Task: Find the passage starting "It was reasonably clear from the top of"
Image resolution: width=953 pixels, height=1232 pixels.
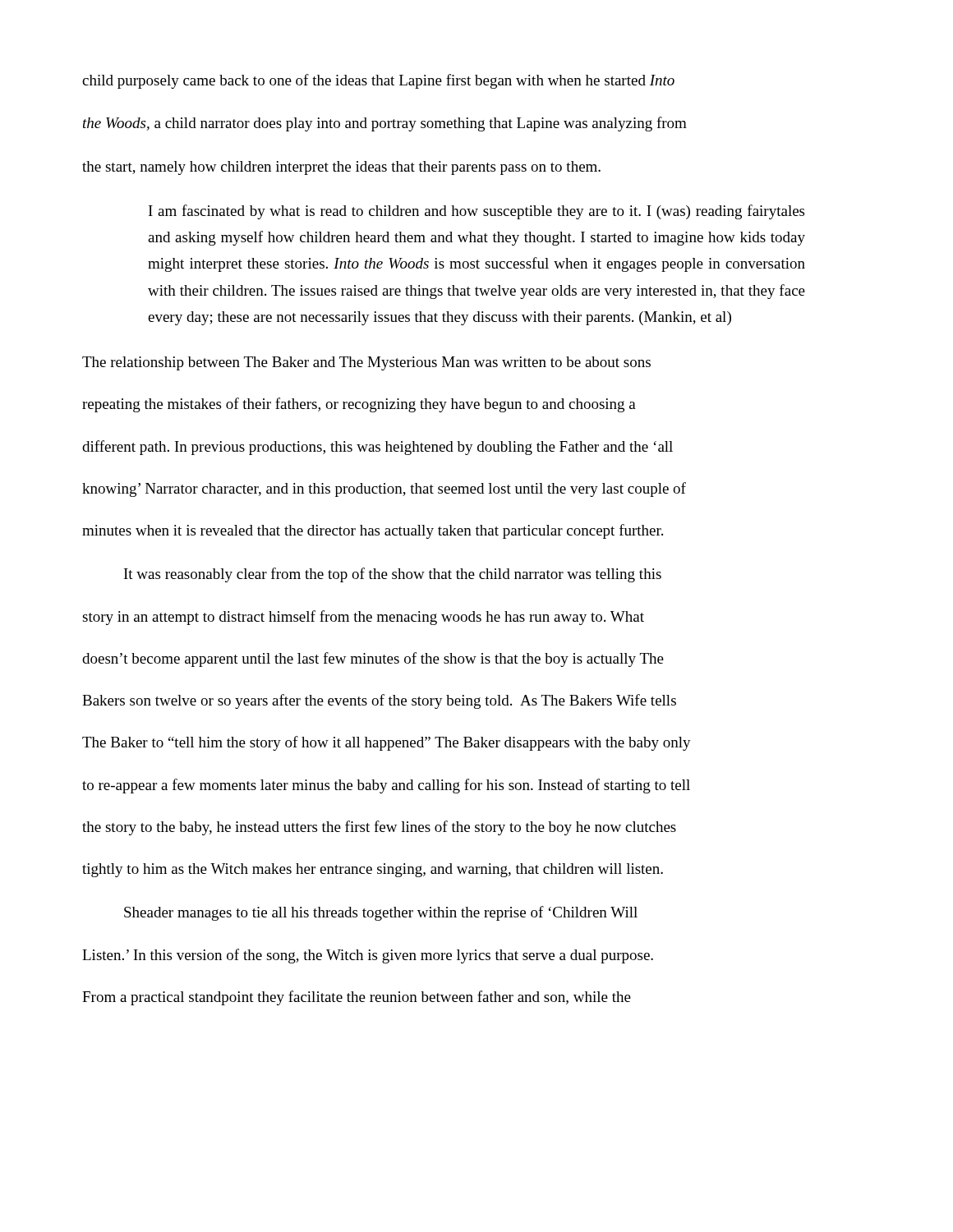Action: coord(393,575)
